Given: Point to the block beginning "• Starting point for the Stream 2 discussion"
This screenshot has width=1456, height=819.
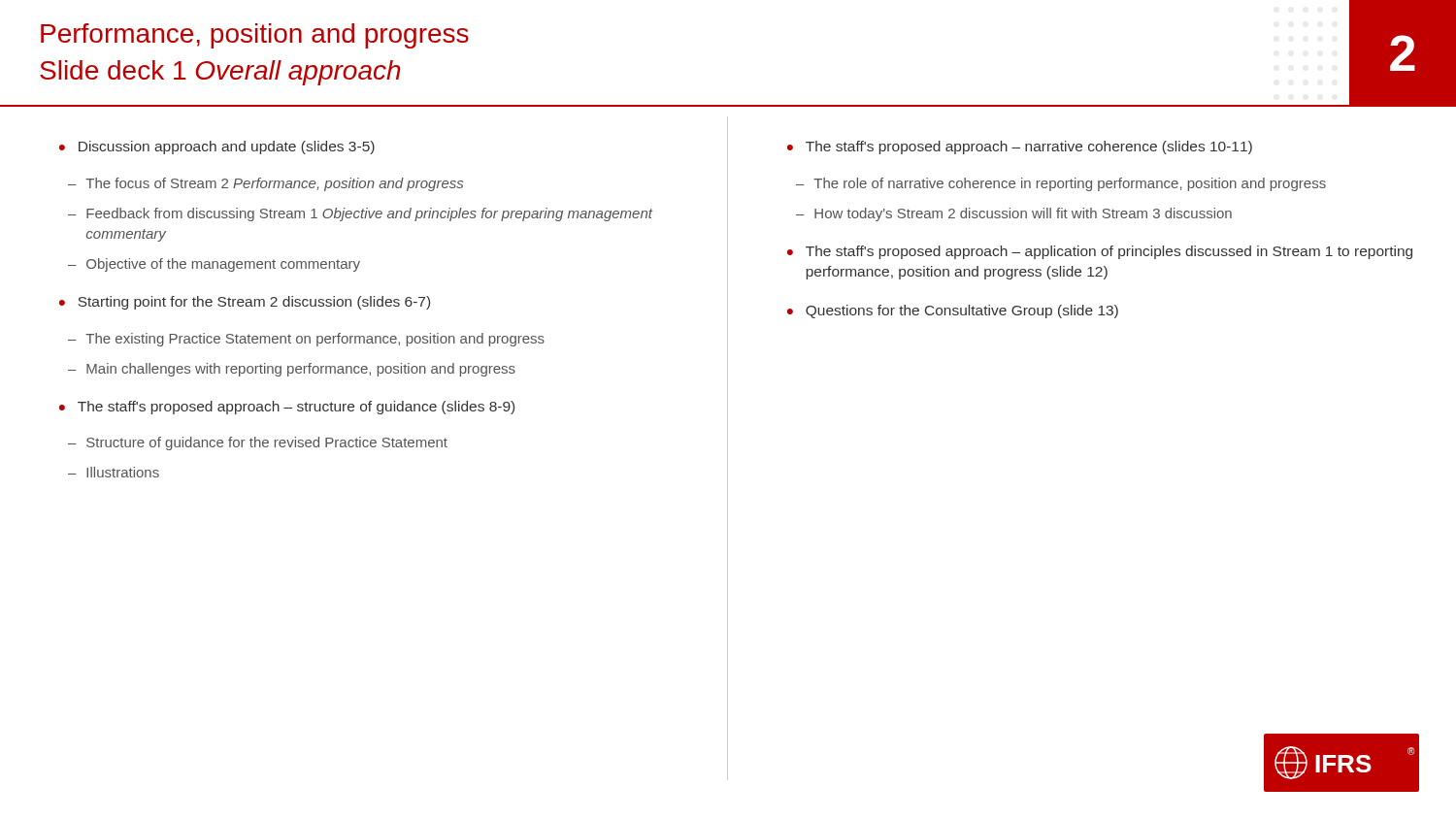Looking at the screenshot, I should [378, 304].
